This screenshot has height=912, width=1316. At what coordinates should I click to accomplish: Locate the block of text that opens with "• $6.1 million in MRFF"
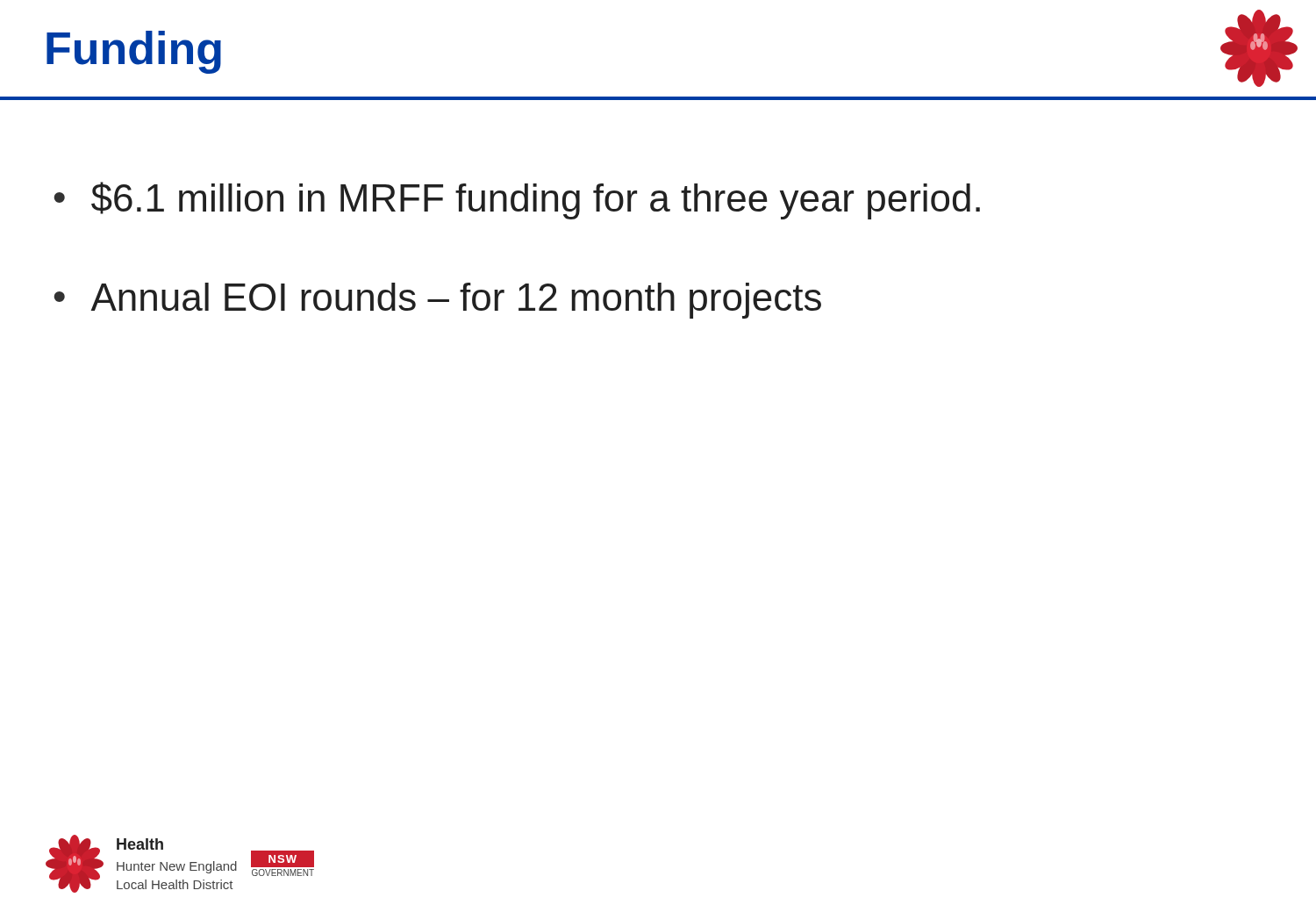click(x=518, y=199)
